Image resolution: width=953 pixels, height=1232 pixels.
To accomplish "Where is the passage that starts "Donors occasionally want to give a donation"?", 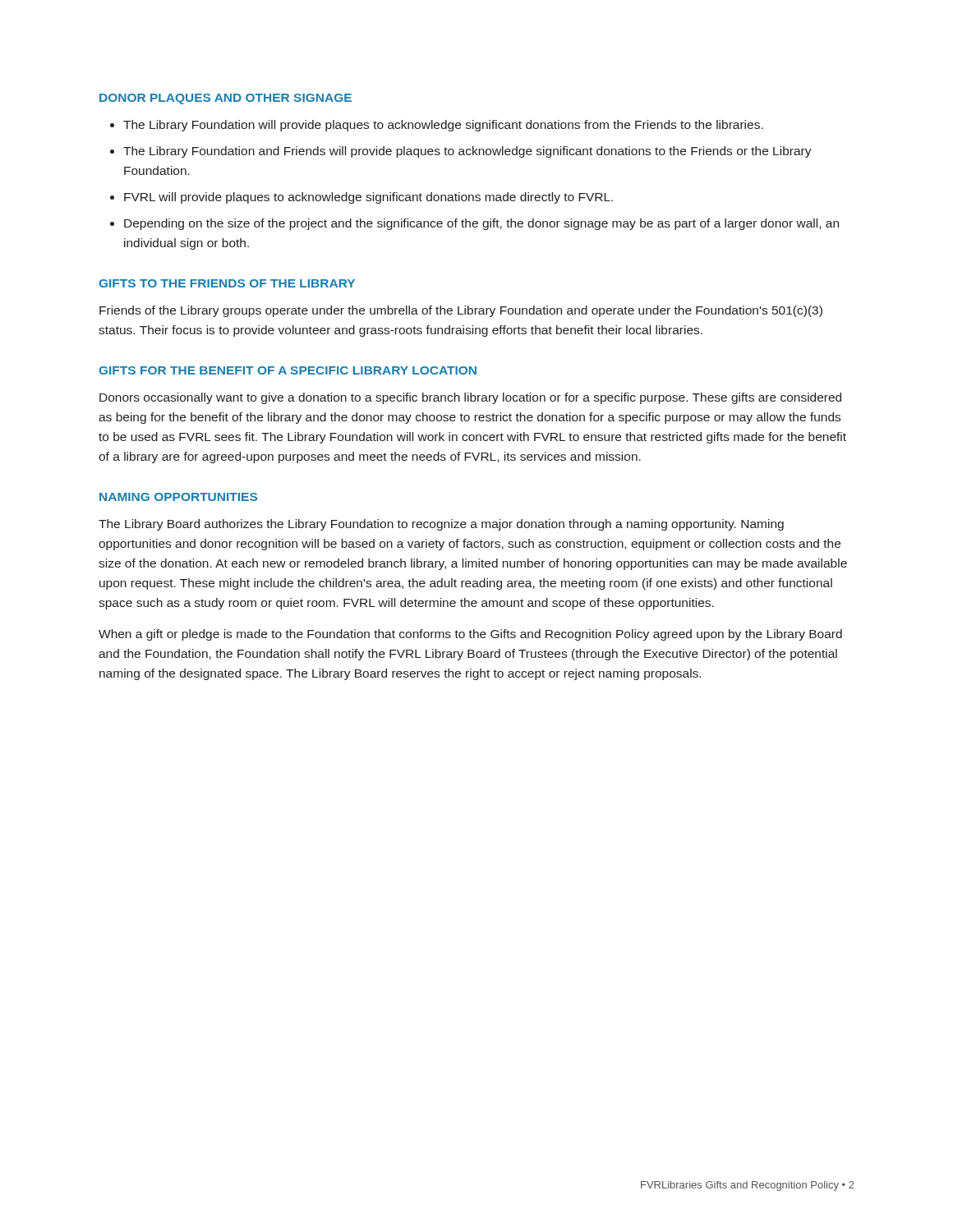I will coord(472,427).
